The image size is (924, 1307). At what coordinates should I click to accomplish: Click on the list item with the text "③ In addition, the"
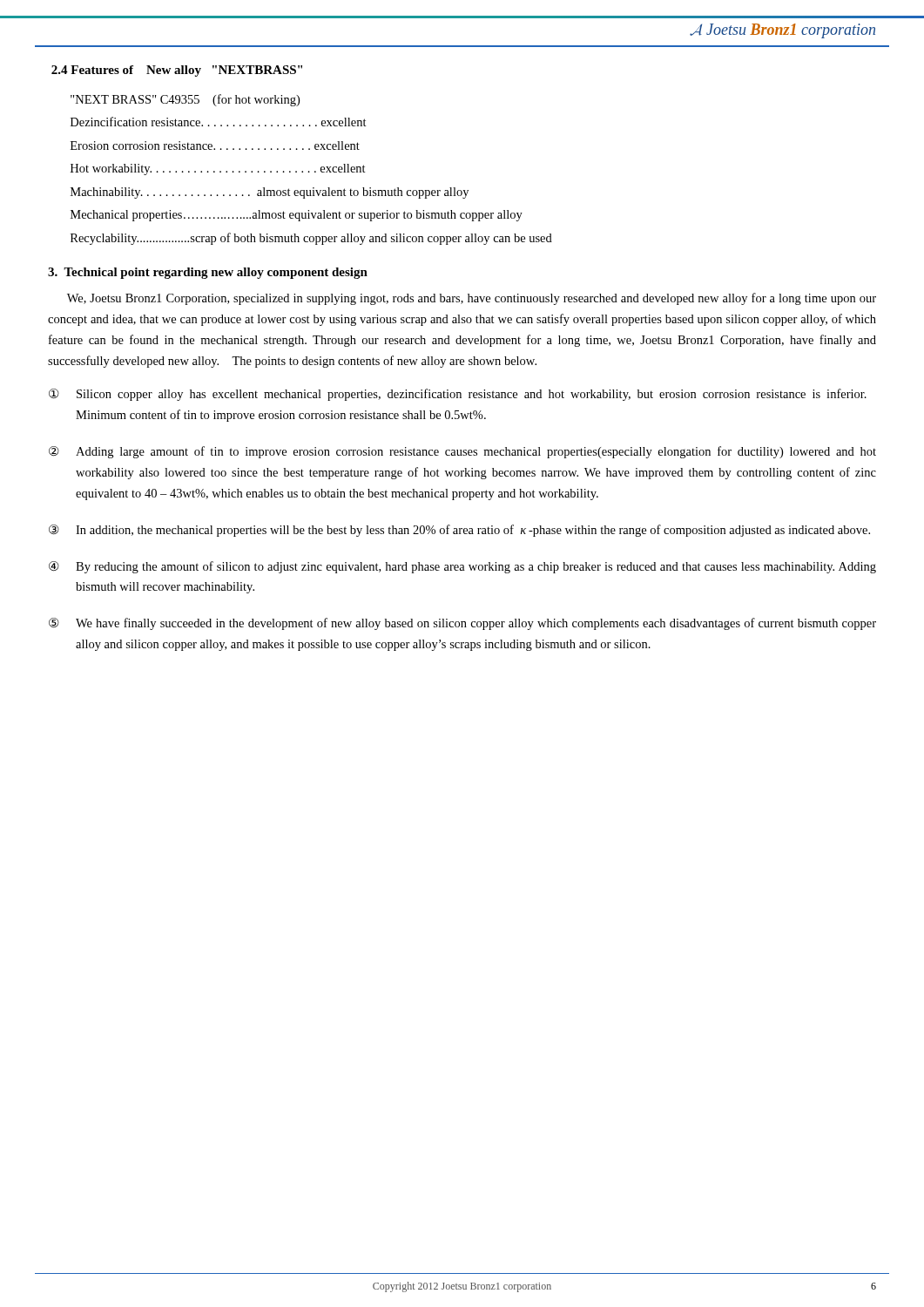click(x=462, y=530)
